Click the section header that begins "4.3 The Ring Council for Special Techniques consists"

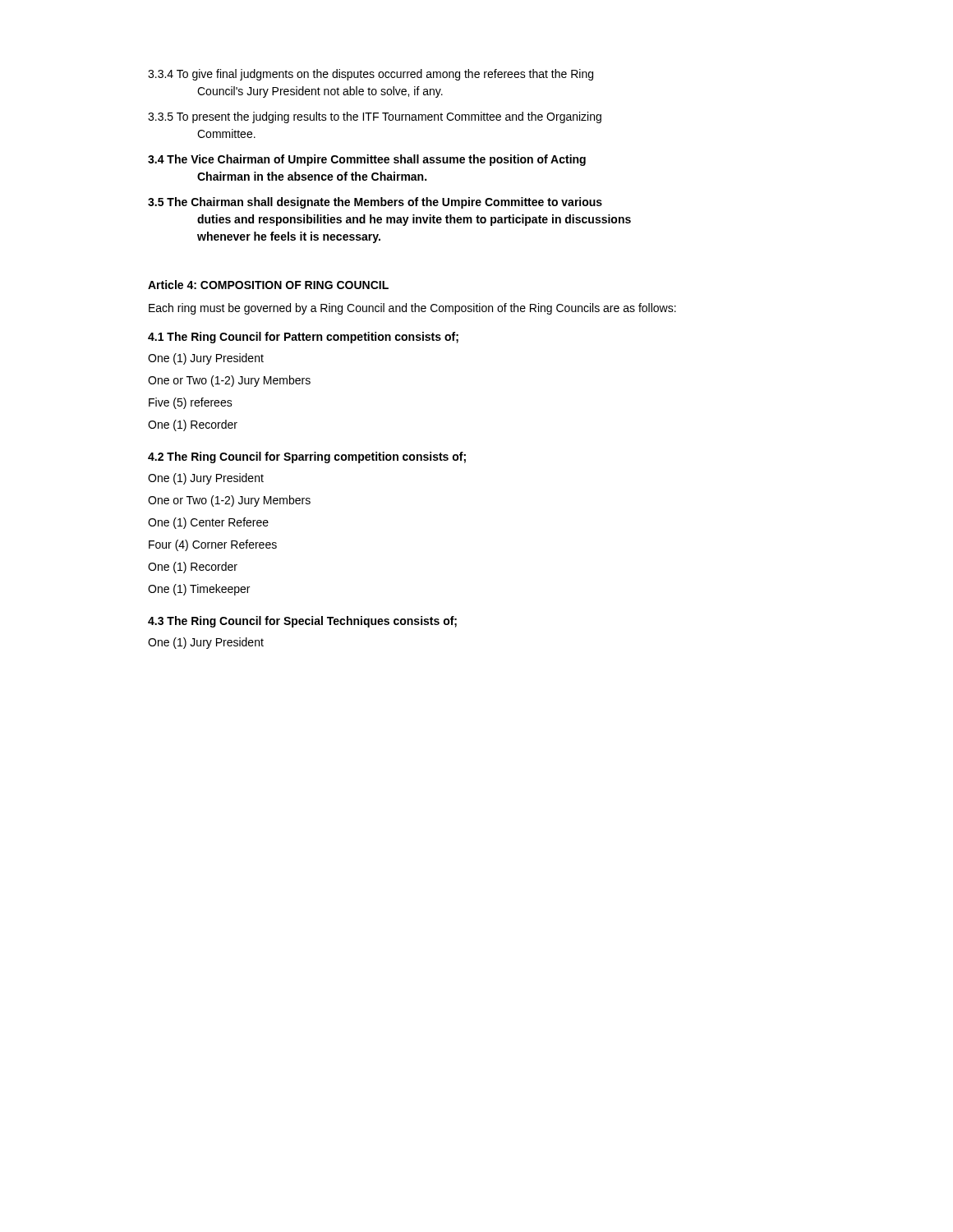coord(303,621)
